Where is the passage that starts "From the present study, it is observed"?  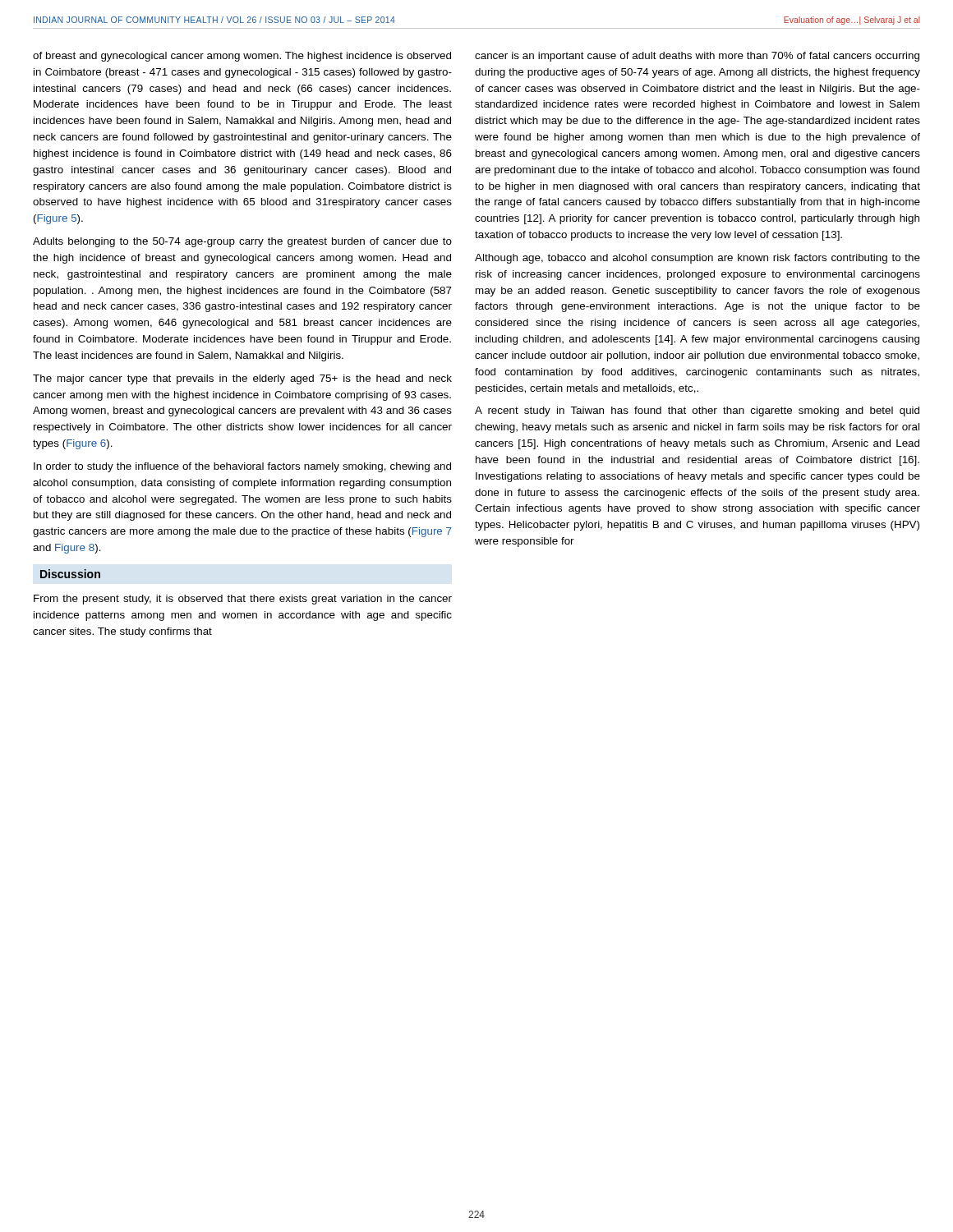pyautogui.click(x=242, y=615)
